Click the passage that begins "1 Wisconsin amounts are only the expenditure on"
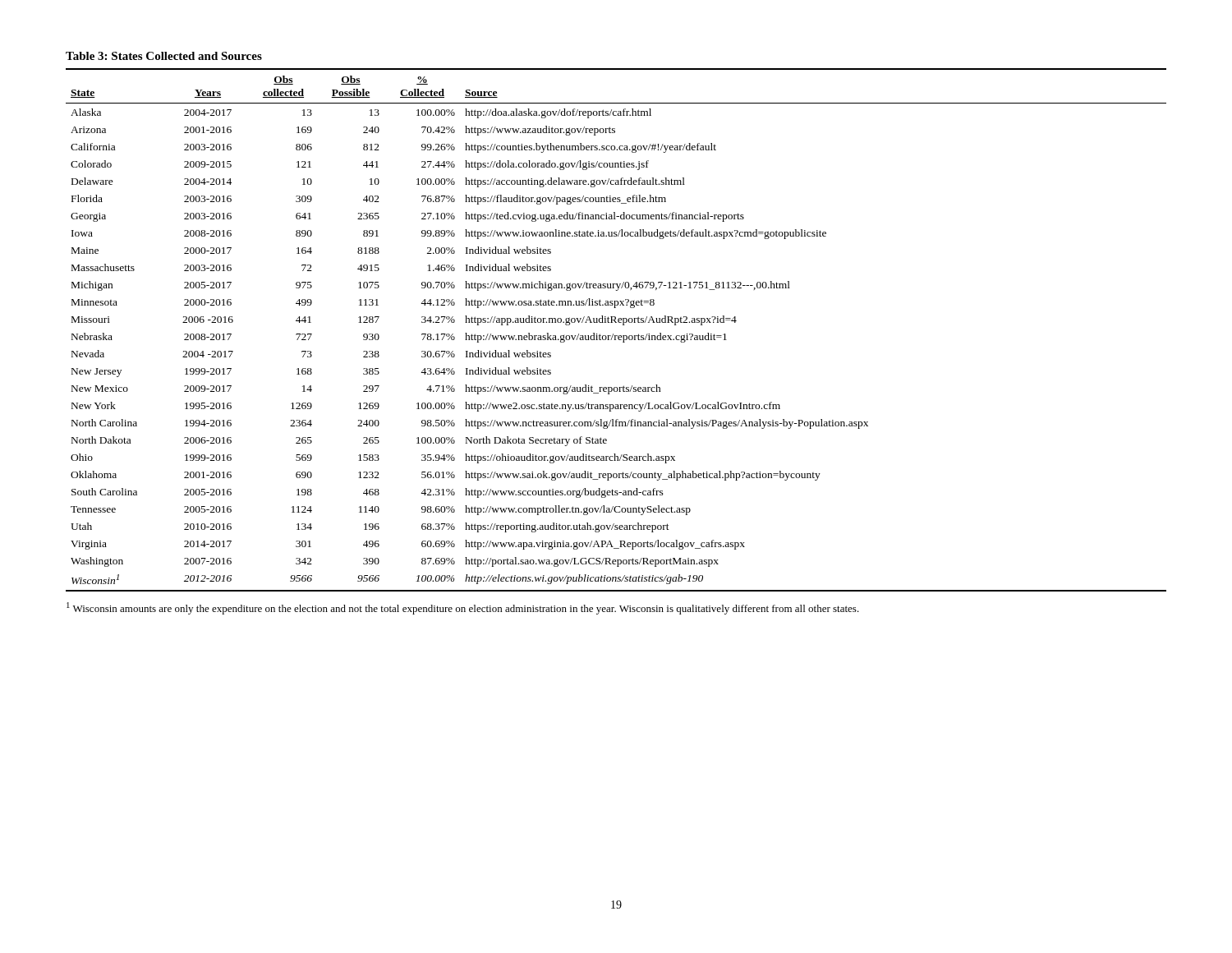 tap(462, 607)
